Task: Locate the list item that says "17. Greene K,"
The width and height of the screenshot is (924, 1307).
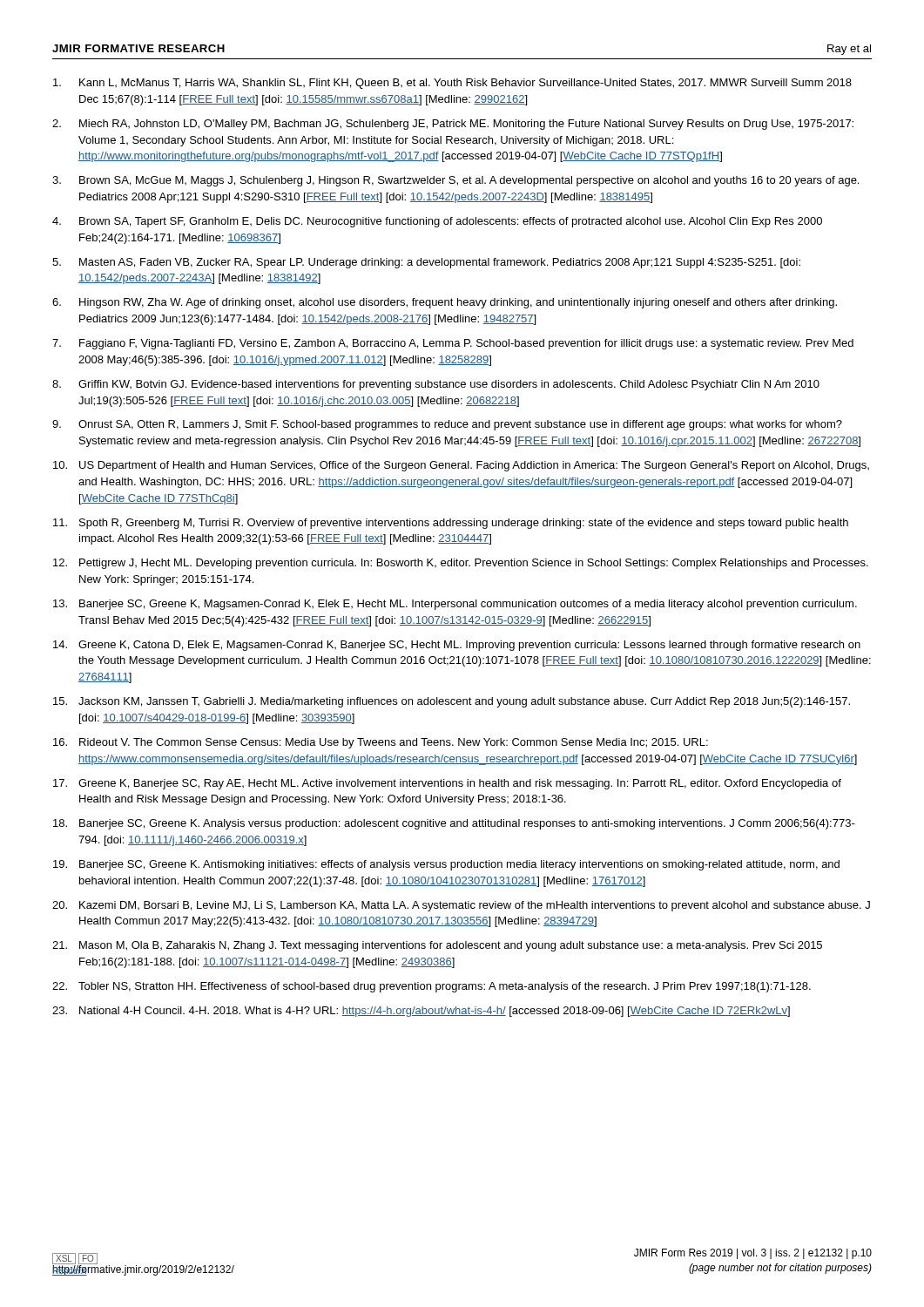Action: pos(462,791)
